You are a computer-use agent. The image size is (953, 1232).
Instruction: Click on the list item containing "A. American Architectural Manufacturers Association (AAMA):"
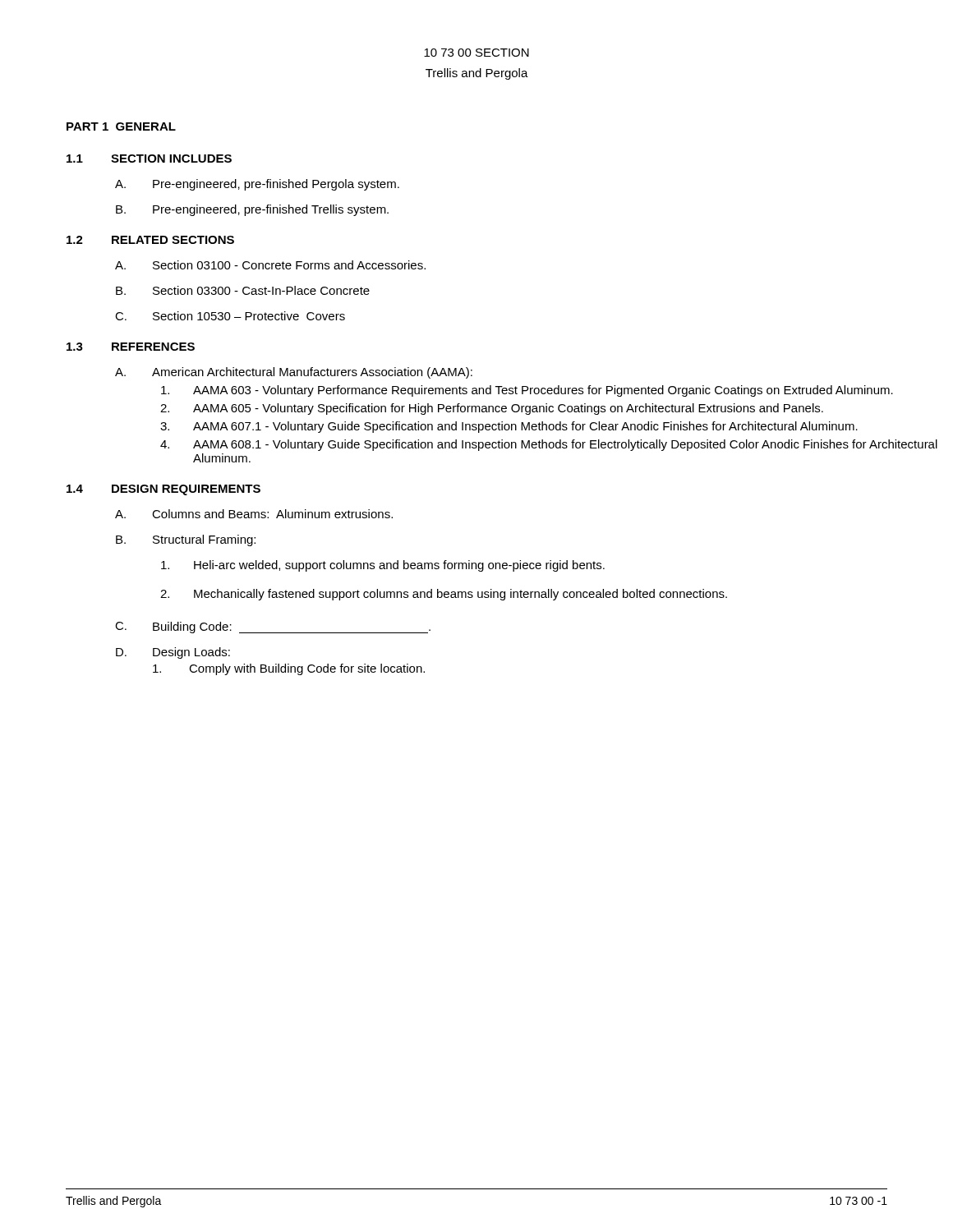[294, 373]
